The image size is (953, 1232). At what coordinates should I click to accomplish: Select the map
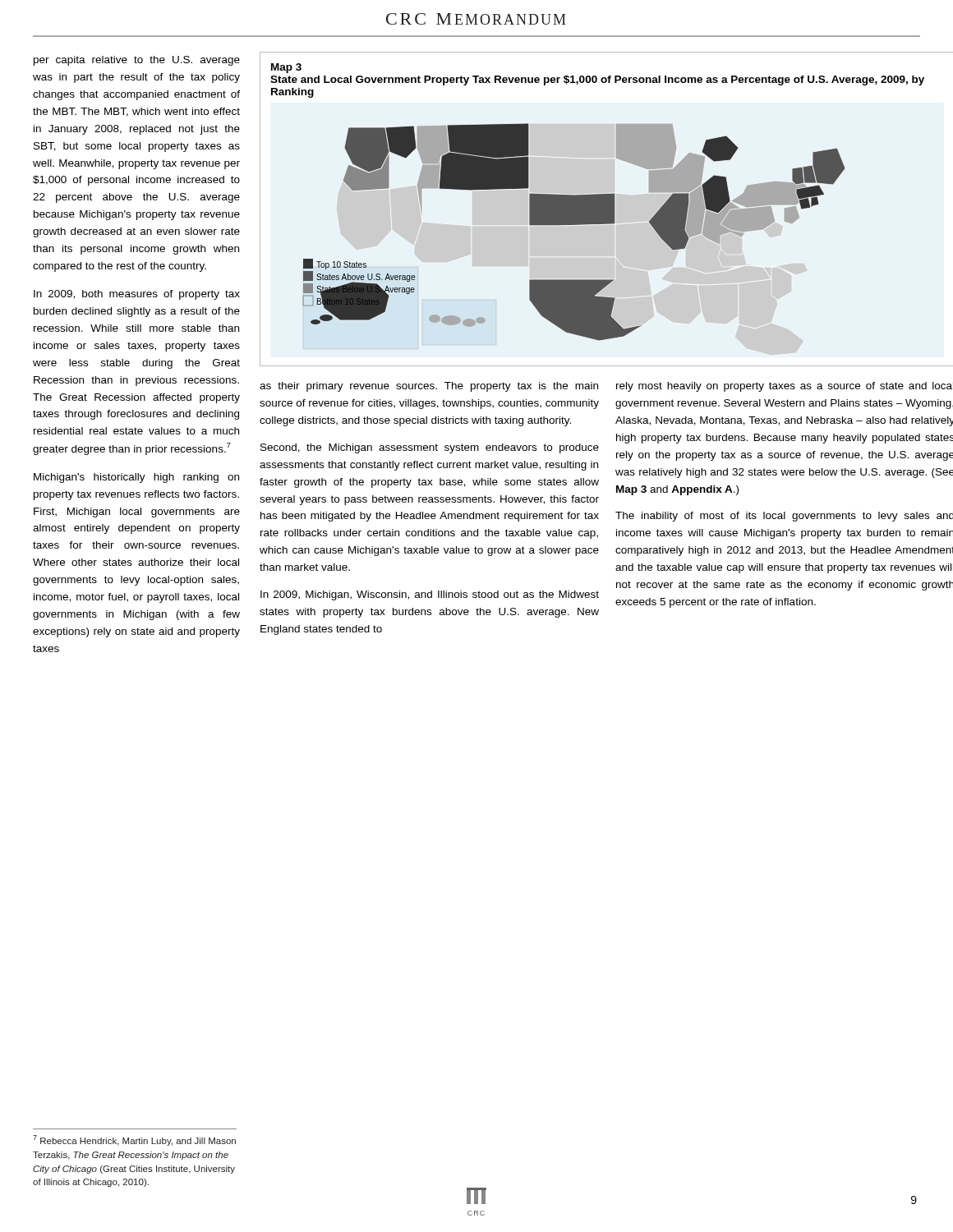pyautogui.click(x=607, y=230)
